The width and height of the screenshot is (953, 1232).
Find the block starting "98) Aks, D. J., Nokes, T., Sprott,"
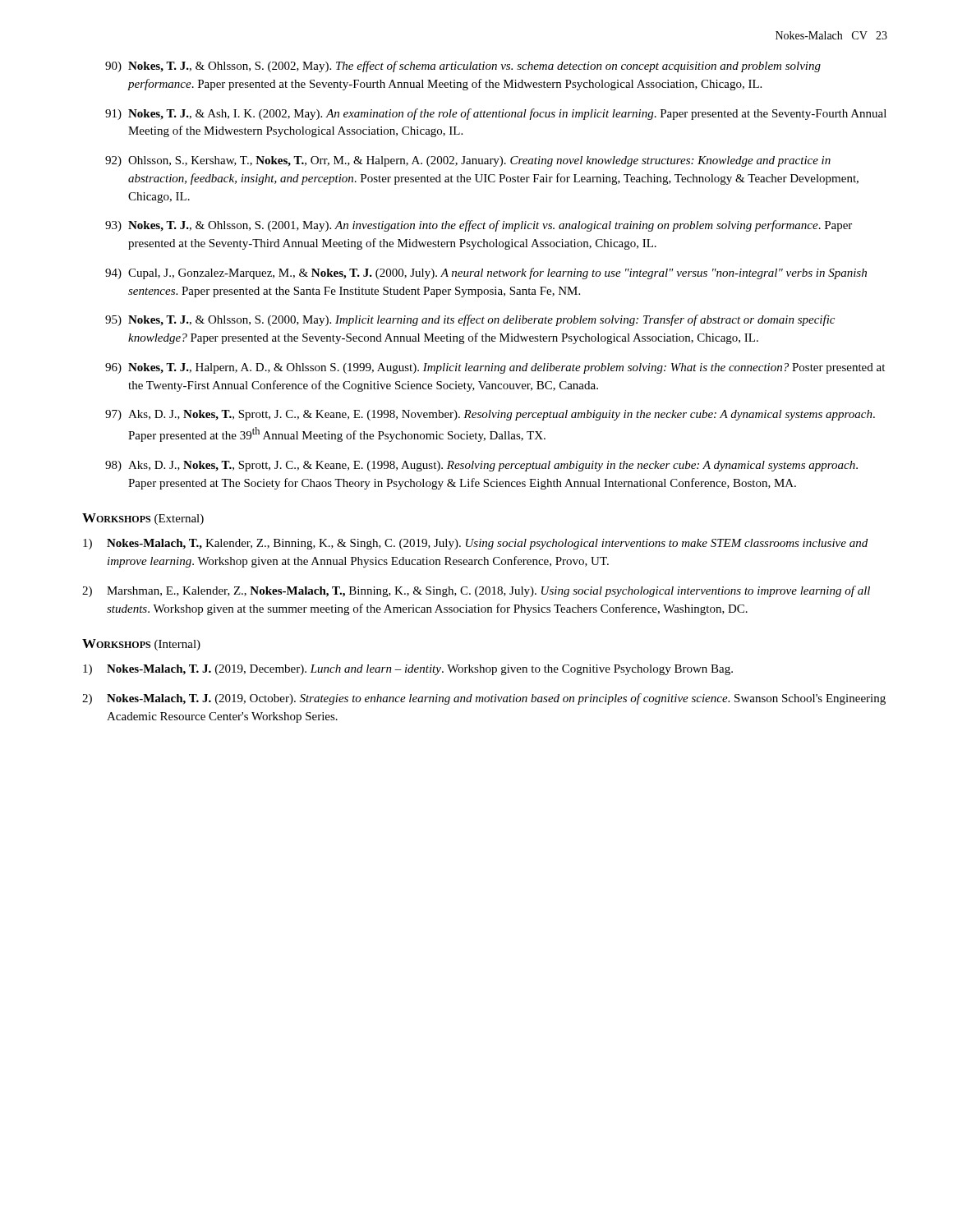coord(485,474)
